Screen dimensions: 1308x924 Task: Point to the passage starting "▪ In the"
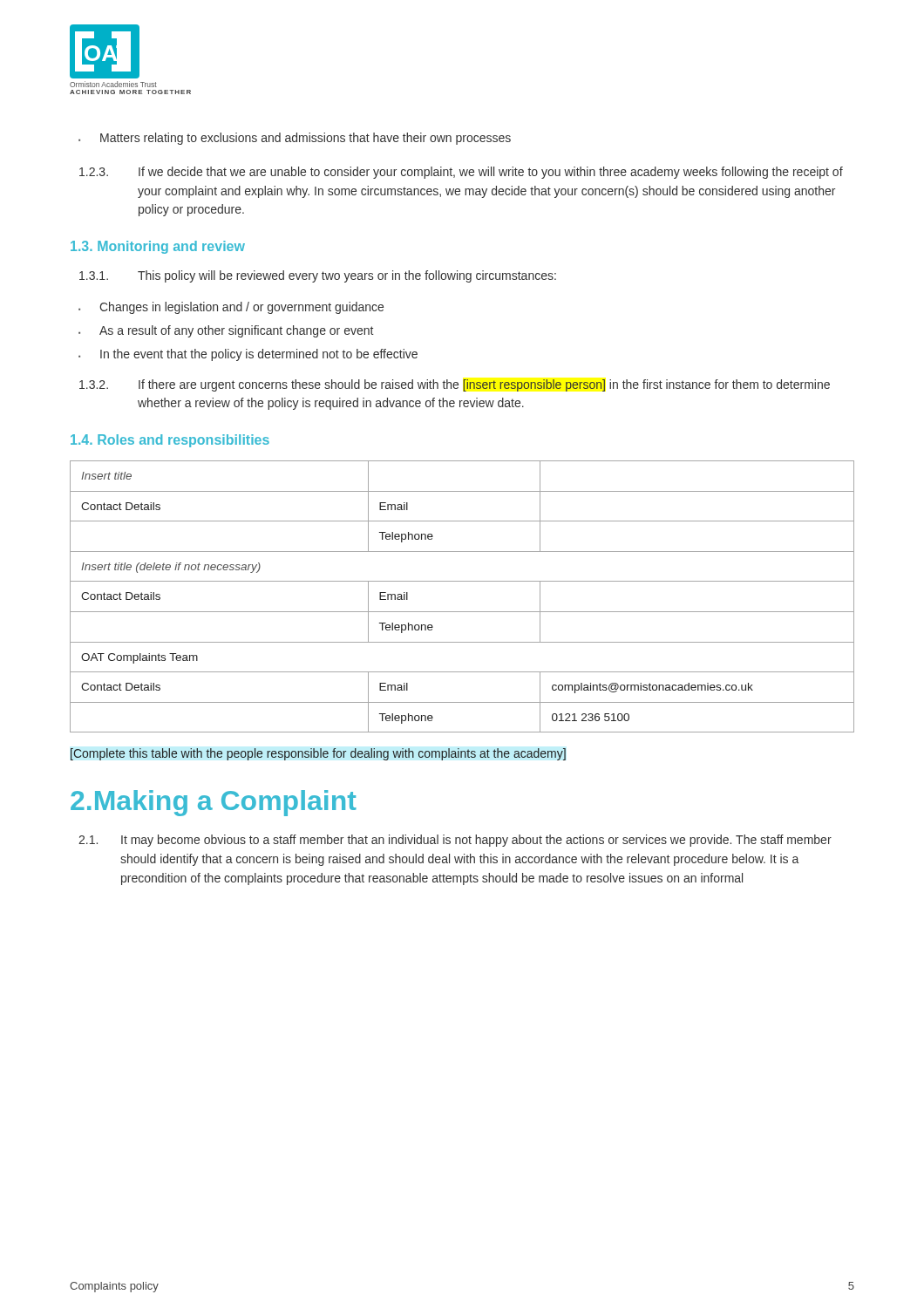tap(248, 354)
